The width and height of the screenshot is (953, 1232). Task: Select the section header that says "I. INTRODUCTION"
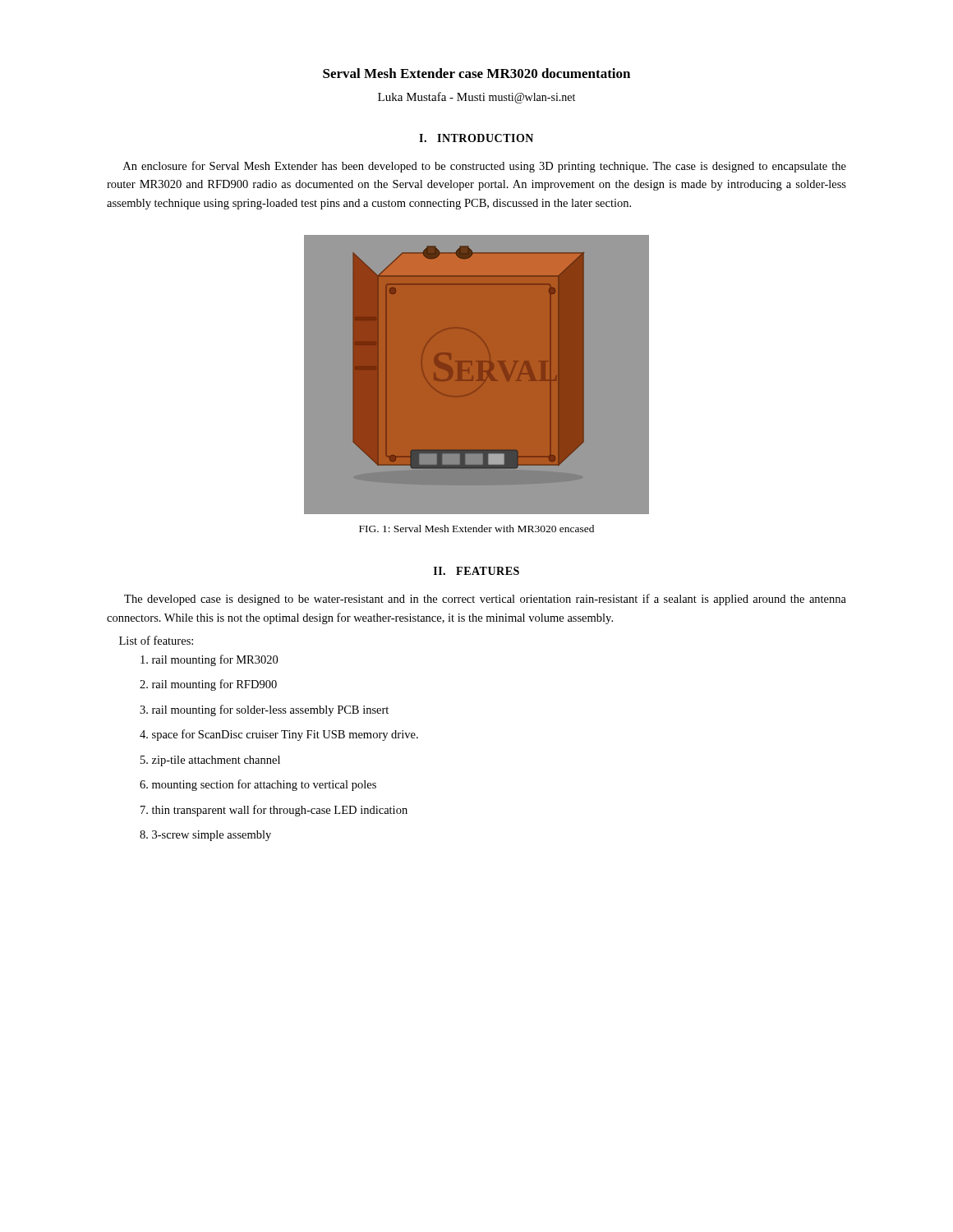coord(476,138)
